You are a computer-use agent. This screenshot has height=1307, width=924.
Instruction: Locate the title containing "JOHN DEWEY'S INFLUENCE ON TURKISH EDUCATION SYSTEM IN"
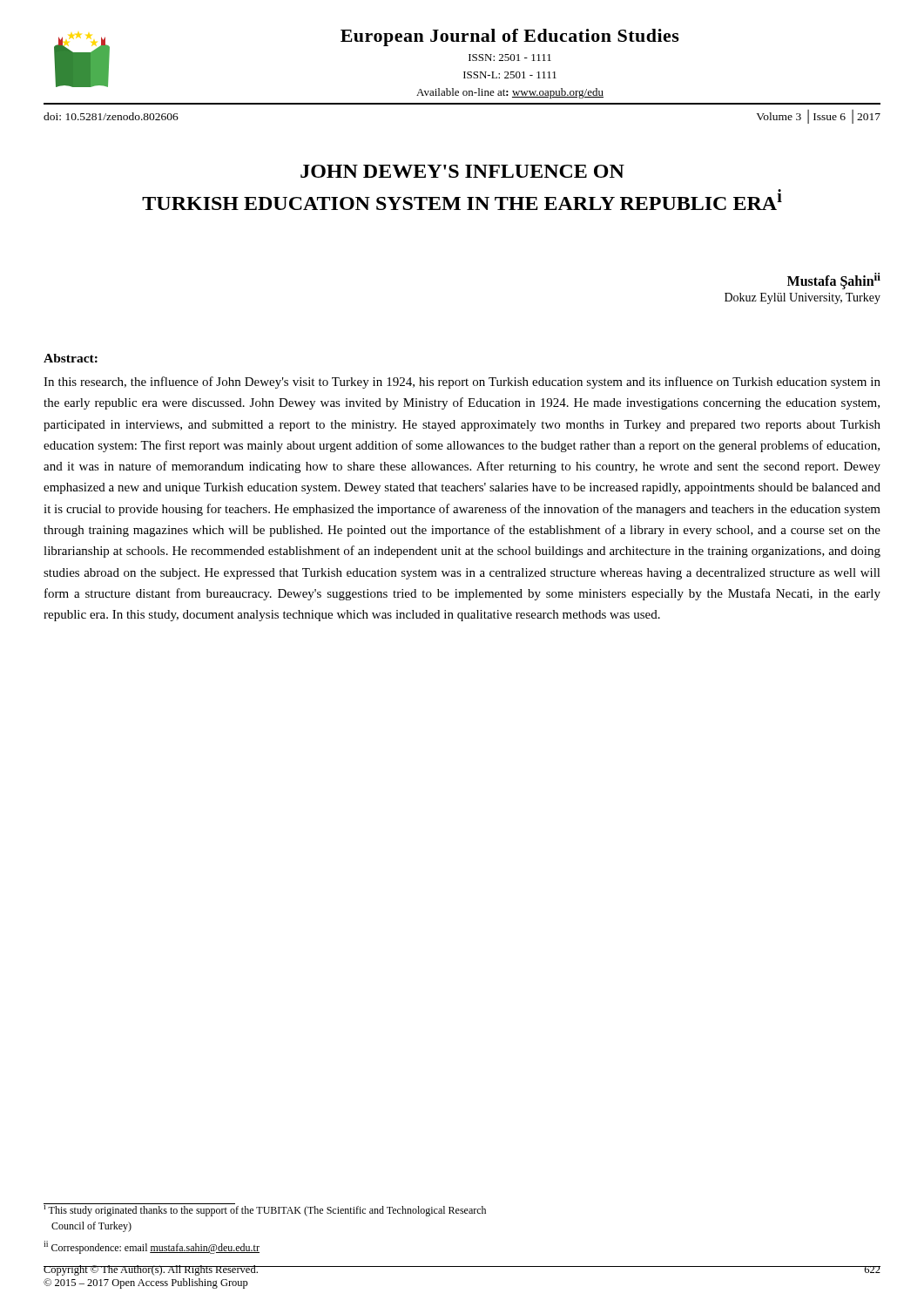coord(462,187)
